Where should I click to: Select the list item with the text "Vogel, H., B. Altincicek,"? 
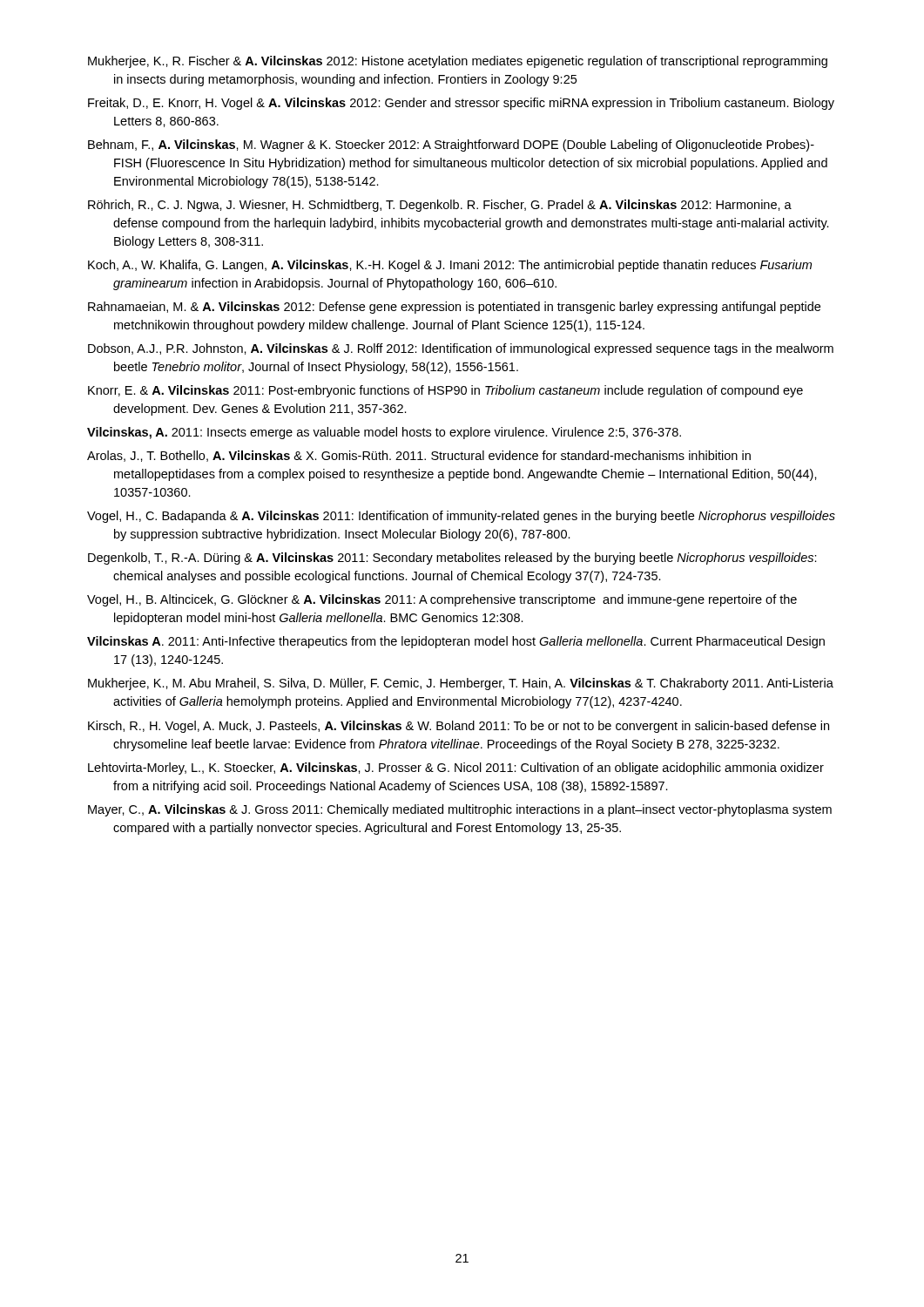click(x=442, y=609)
